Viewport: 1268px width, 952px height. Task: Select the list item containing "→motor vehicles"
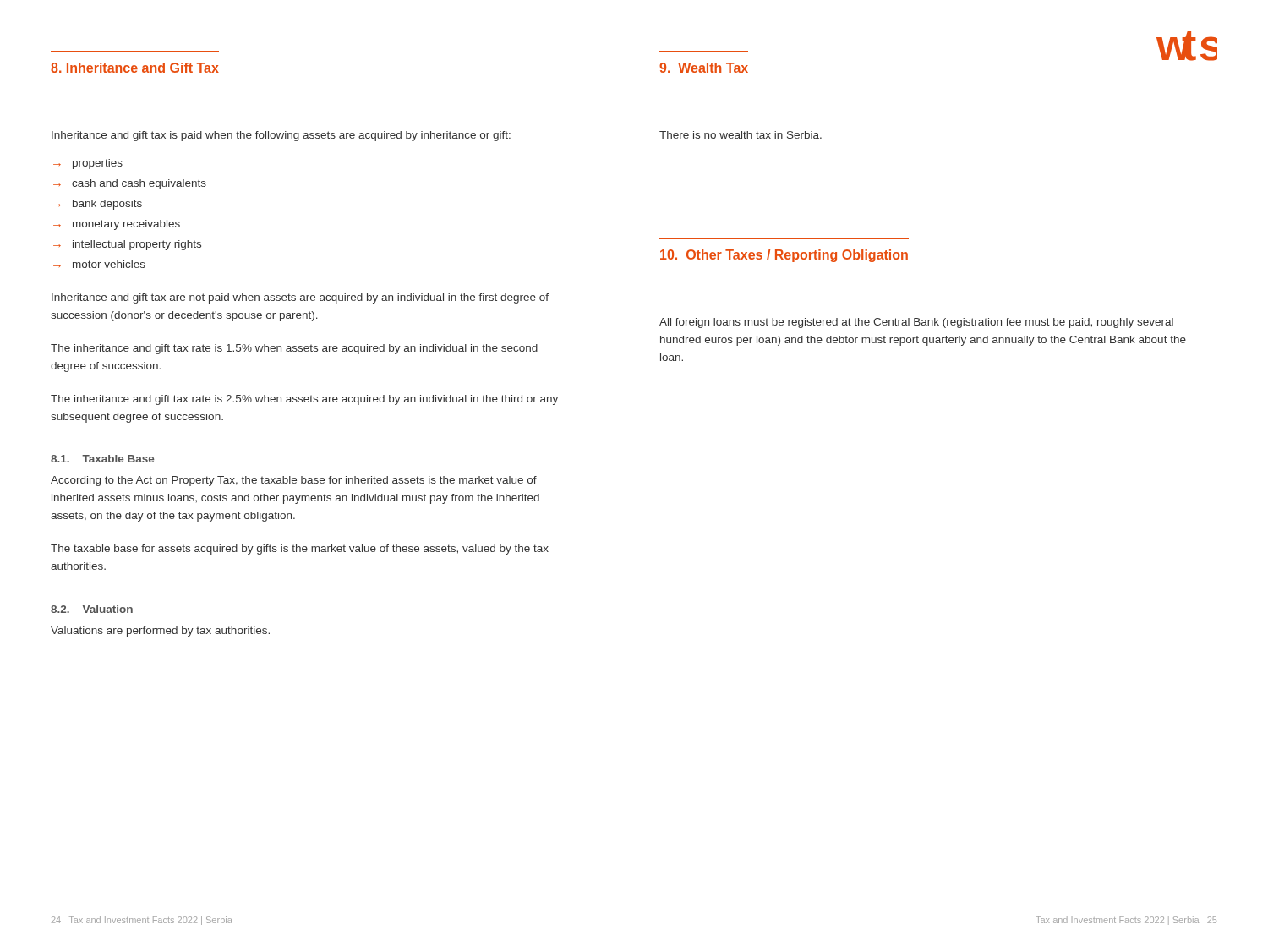click(98, 265)
